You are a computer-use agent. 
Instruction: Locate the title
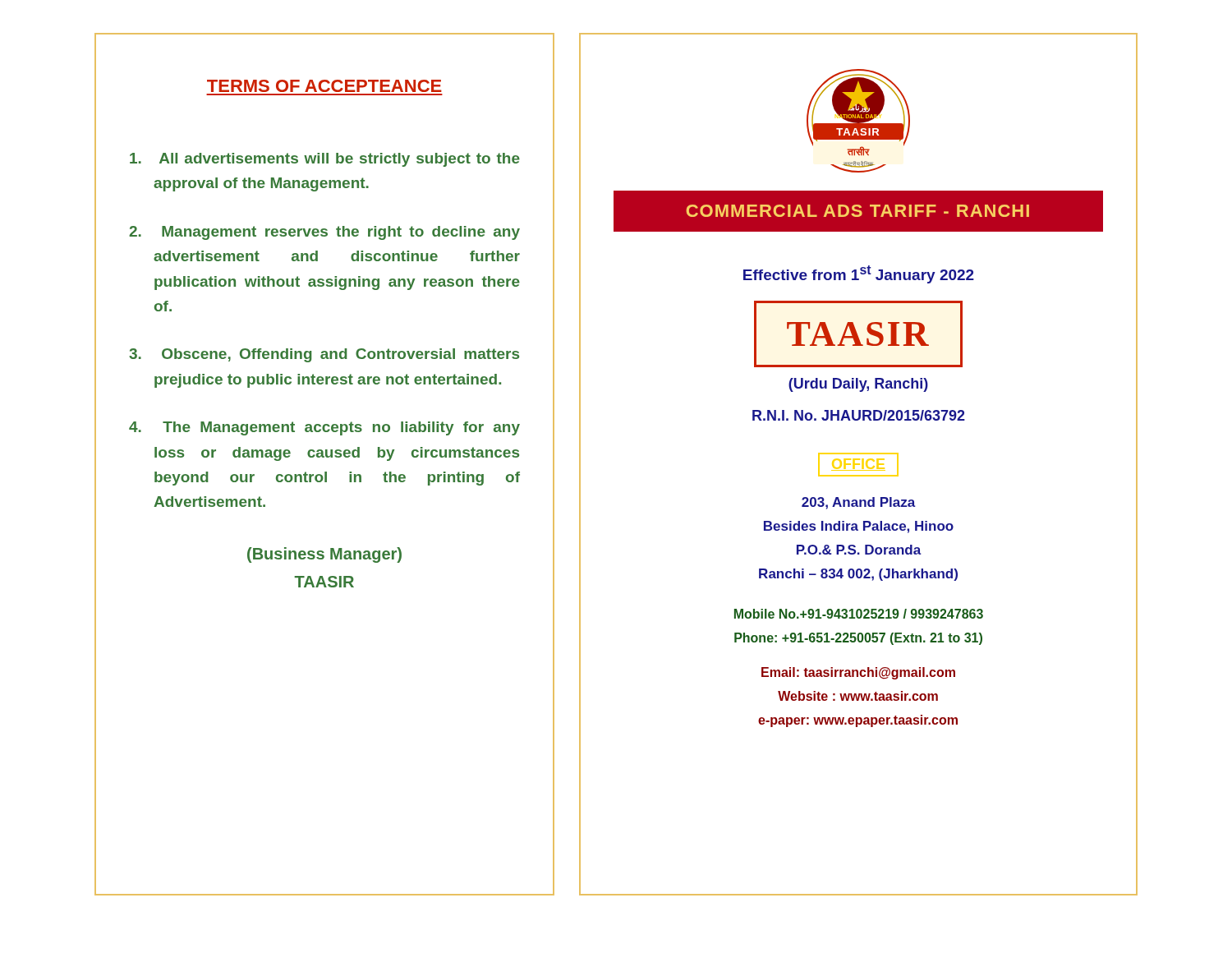coord(858,334)
